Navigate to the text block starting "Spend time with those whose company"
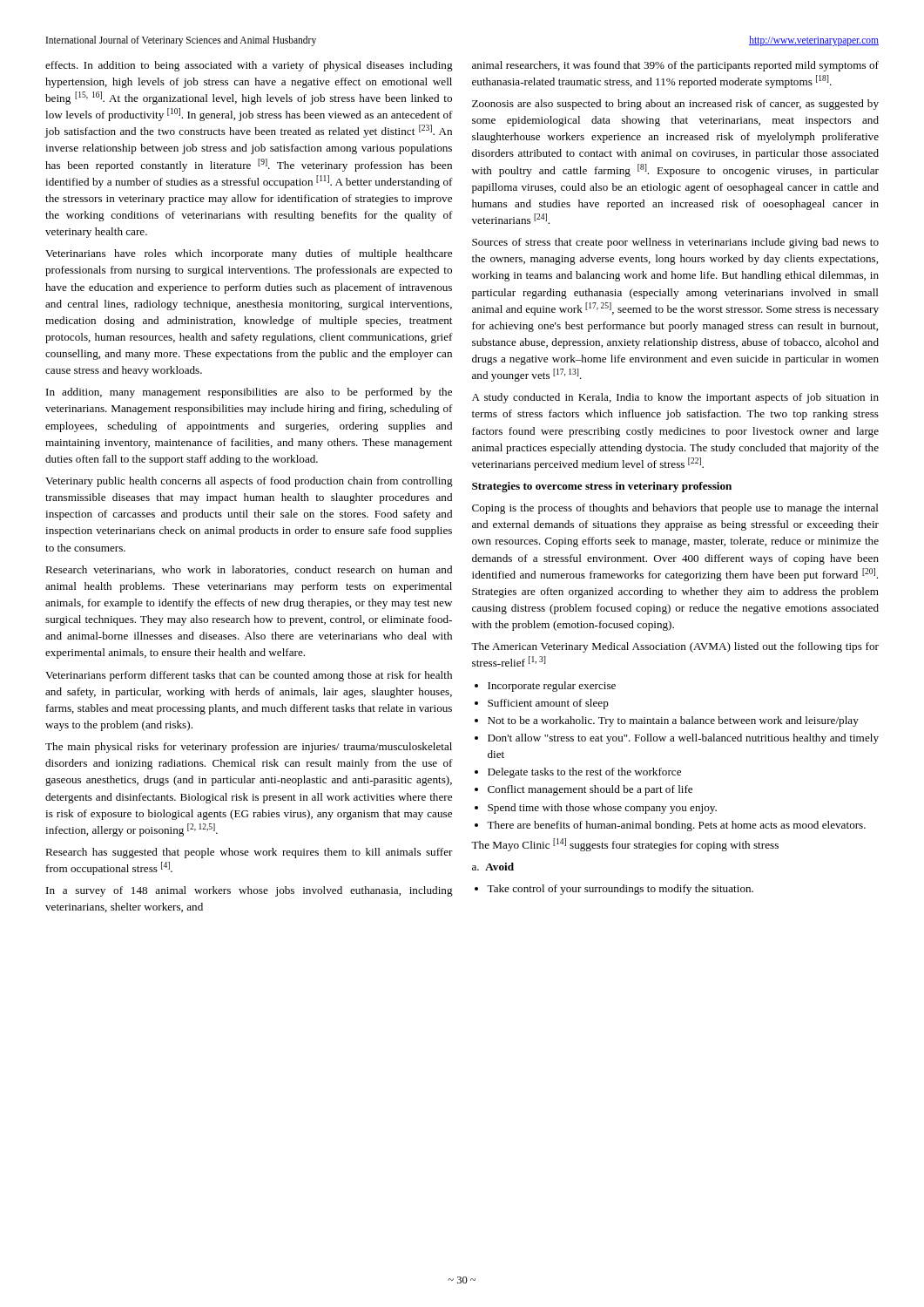This screenshot has height=1307, width=924. [602, 807]
